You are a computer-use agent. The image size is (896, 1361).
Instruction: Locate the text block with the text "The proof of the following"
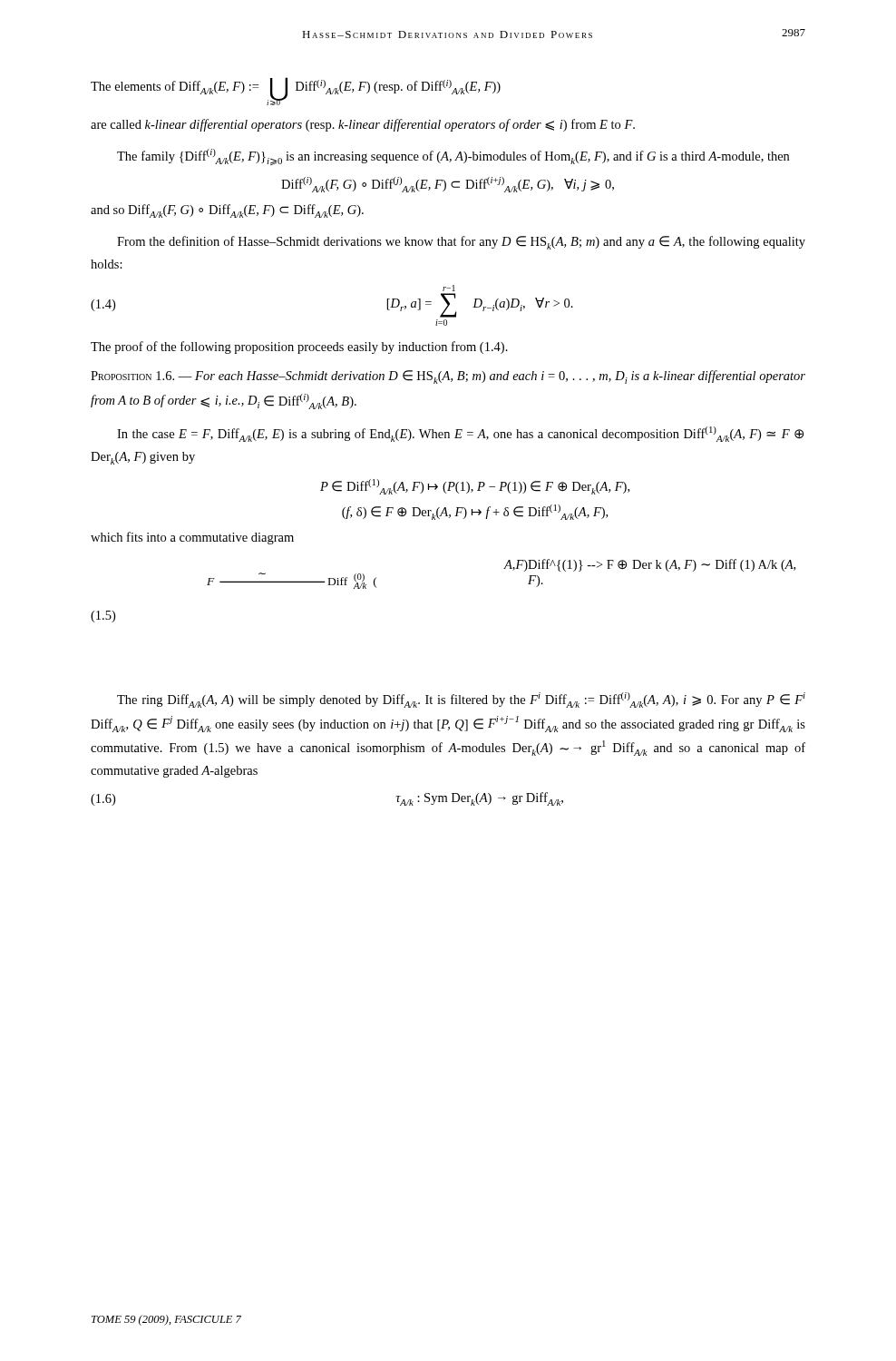click(448, 347)
